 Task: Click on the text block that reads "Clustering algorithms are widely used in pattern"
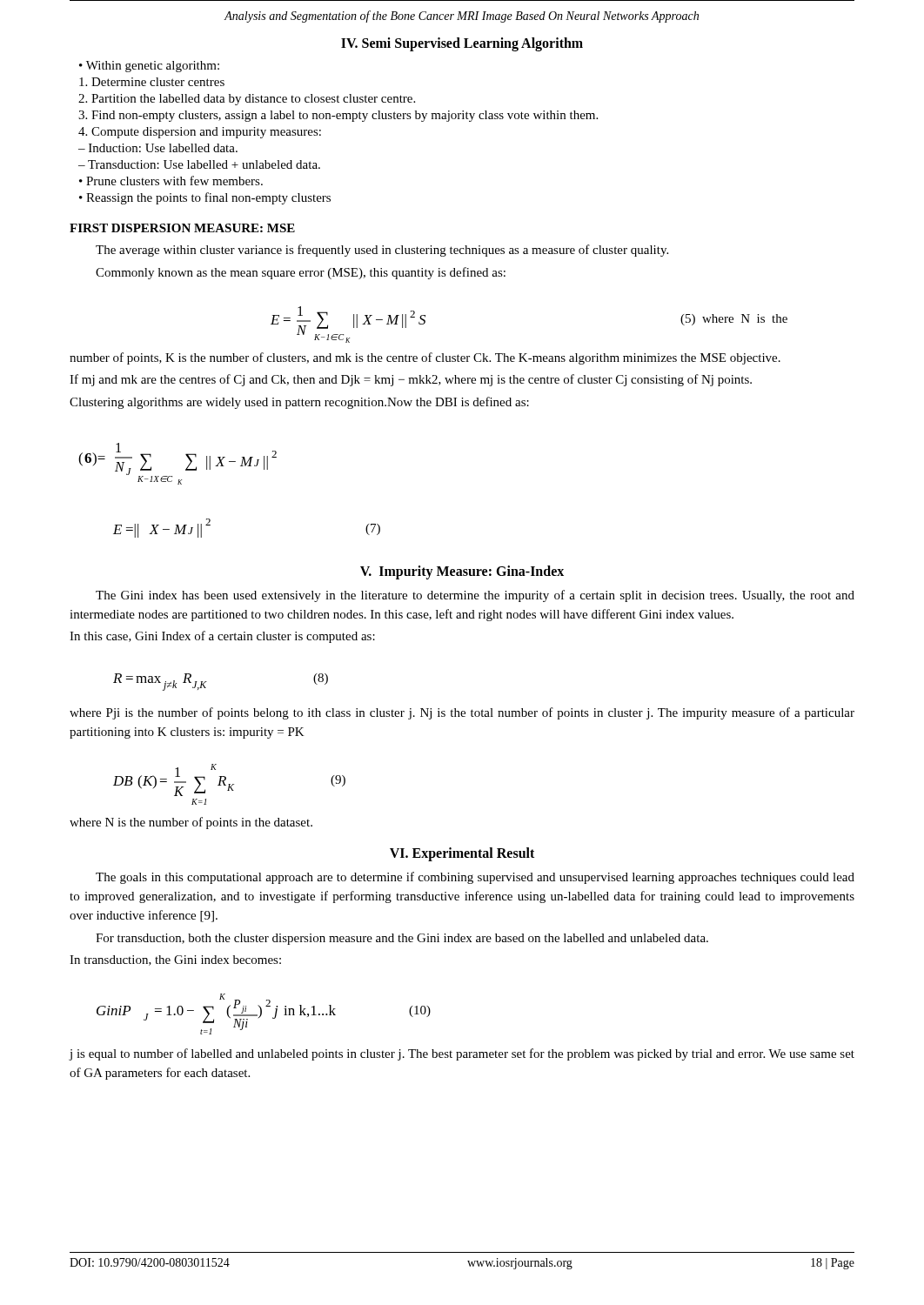[300, 402]
